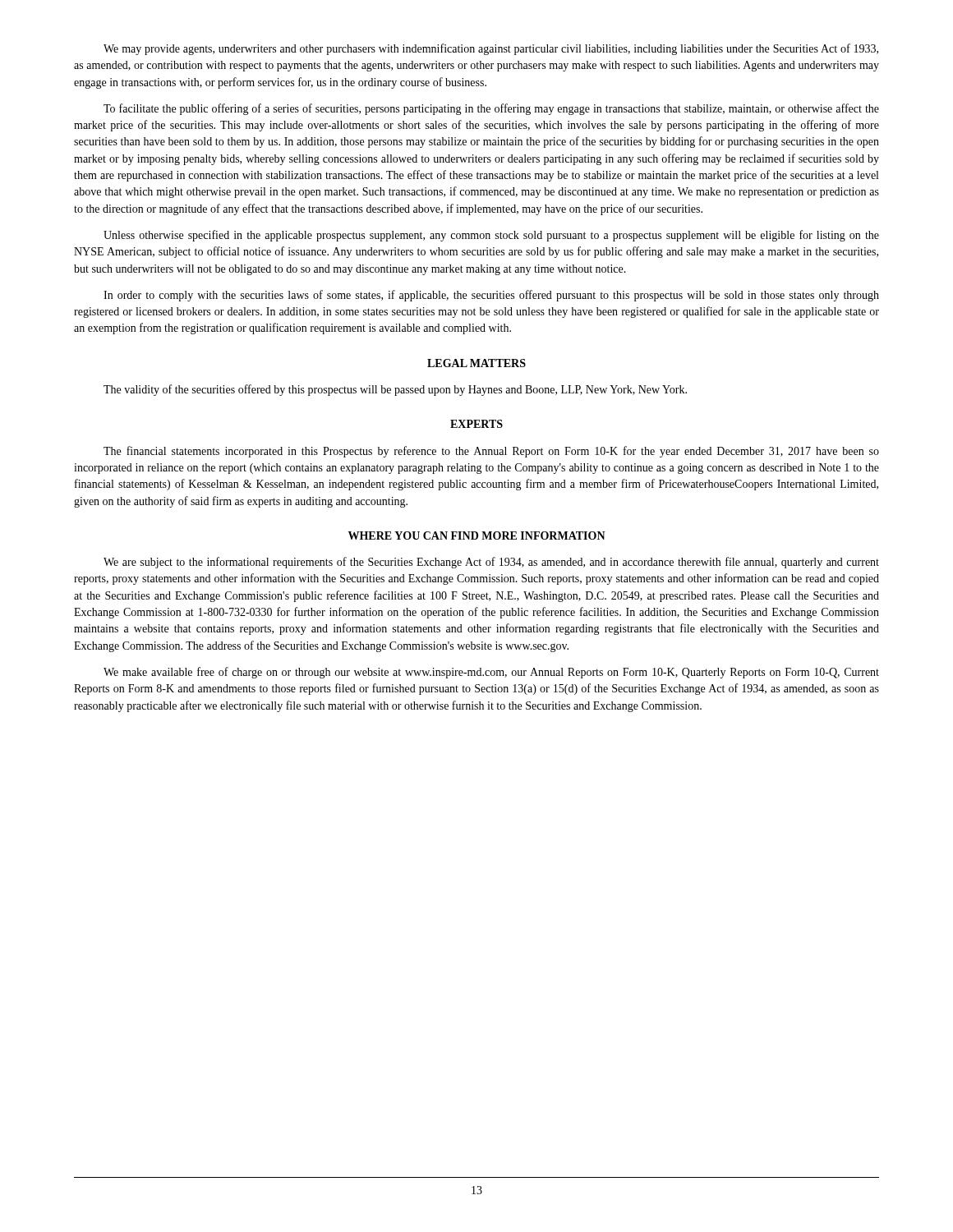
Task: Point to the text block starting "We are subject"
Action: (476, 605)
